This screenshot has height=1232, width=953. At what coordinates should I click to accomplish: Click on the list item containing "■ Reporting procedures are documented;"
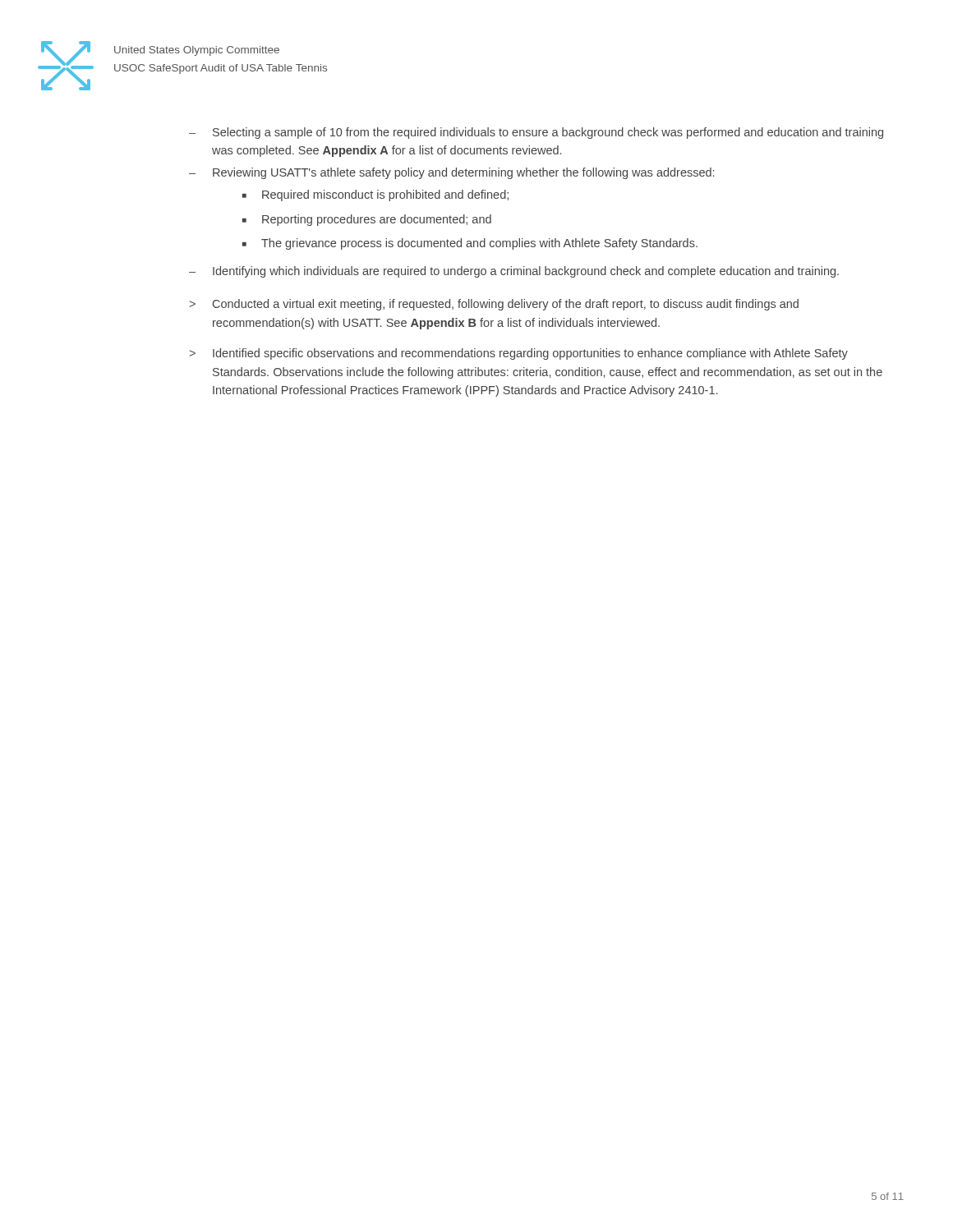[x=367, y=220]
